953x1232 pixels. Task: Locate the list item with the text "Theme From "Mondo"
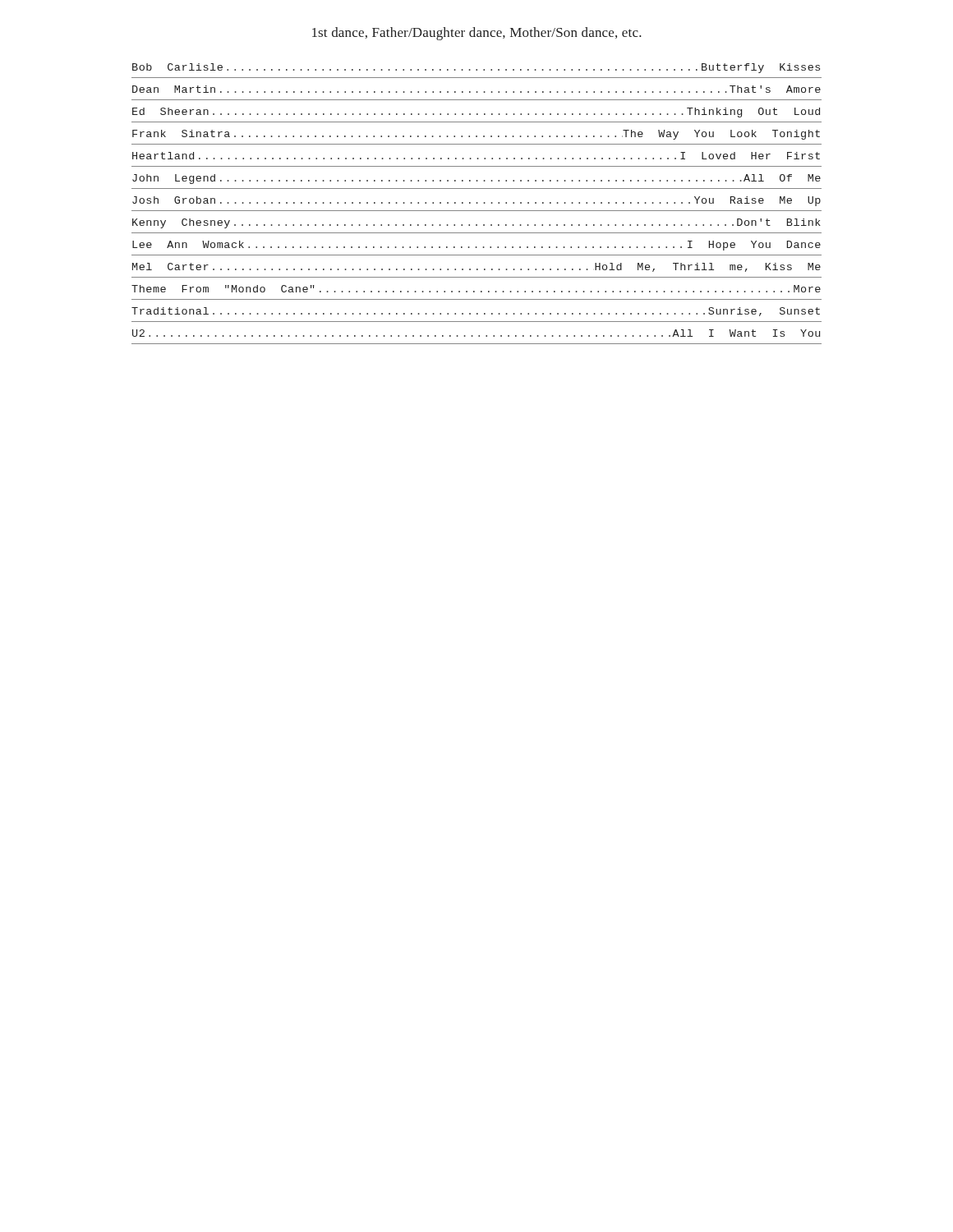476,289
